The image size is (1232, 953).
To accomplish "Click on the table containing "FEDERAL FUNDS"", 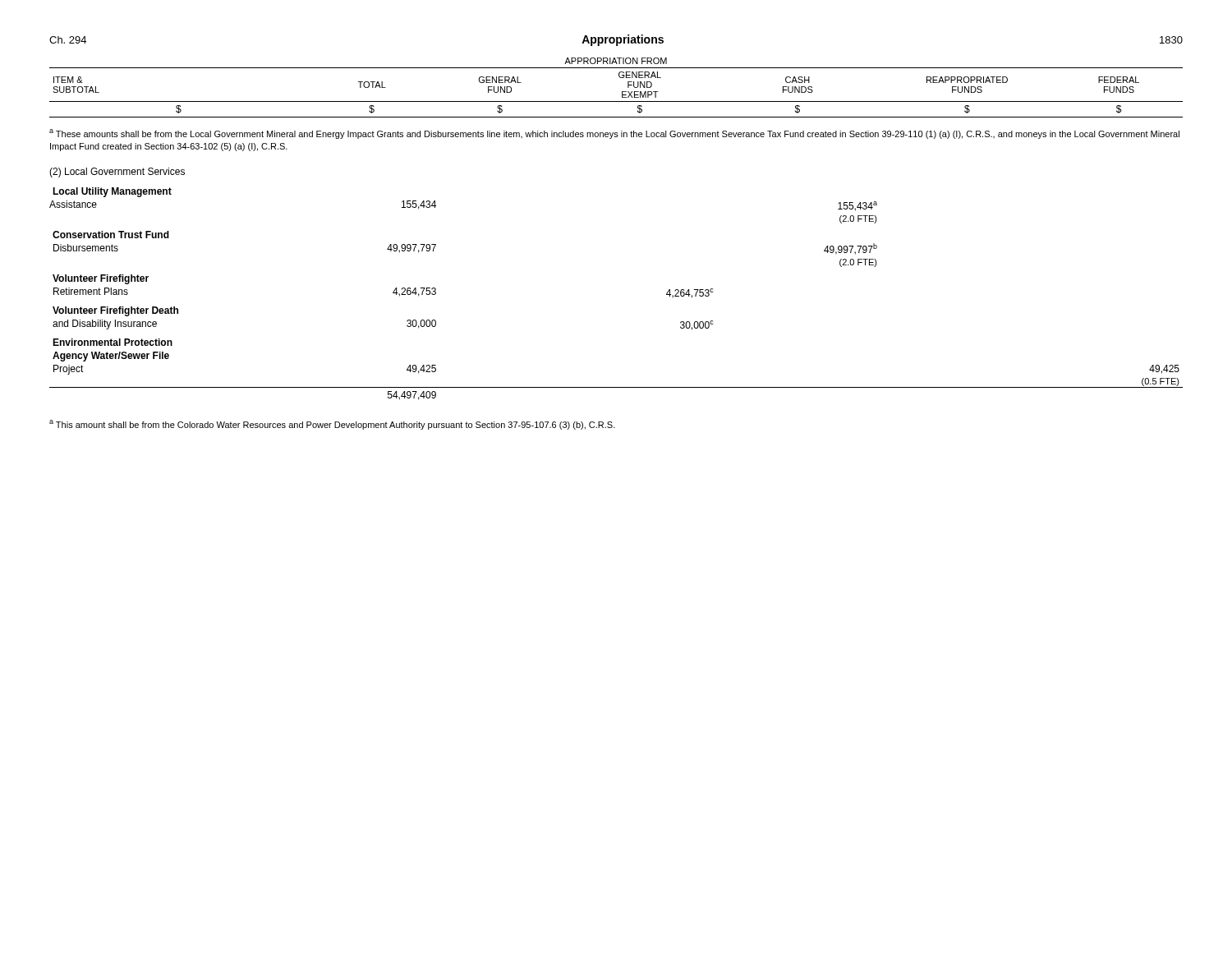I will pyautogui.click(x=616, y=86).
